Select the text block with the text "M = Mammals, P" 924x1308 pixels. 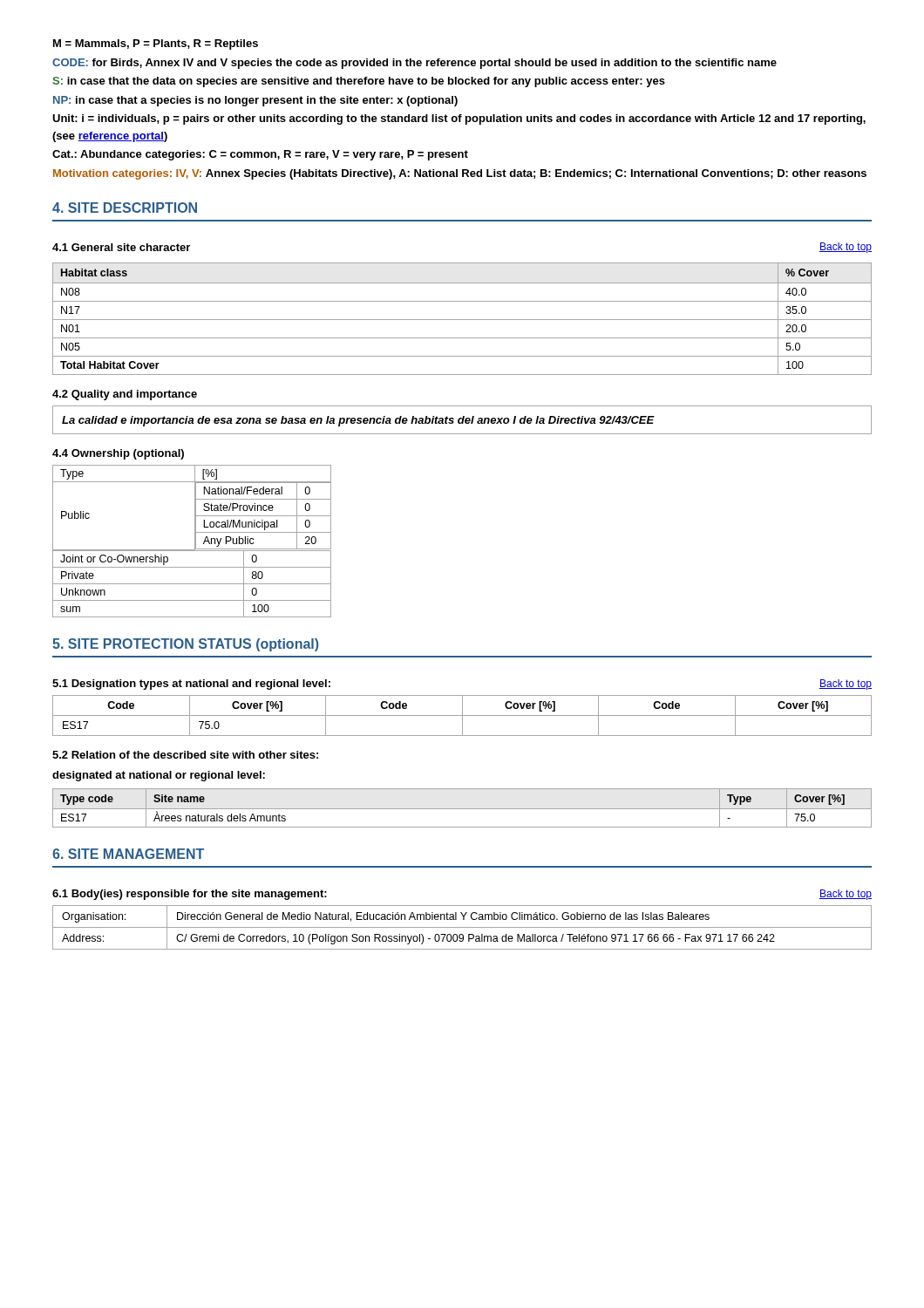click(155, 43)
